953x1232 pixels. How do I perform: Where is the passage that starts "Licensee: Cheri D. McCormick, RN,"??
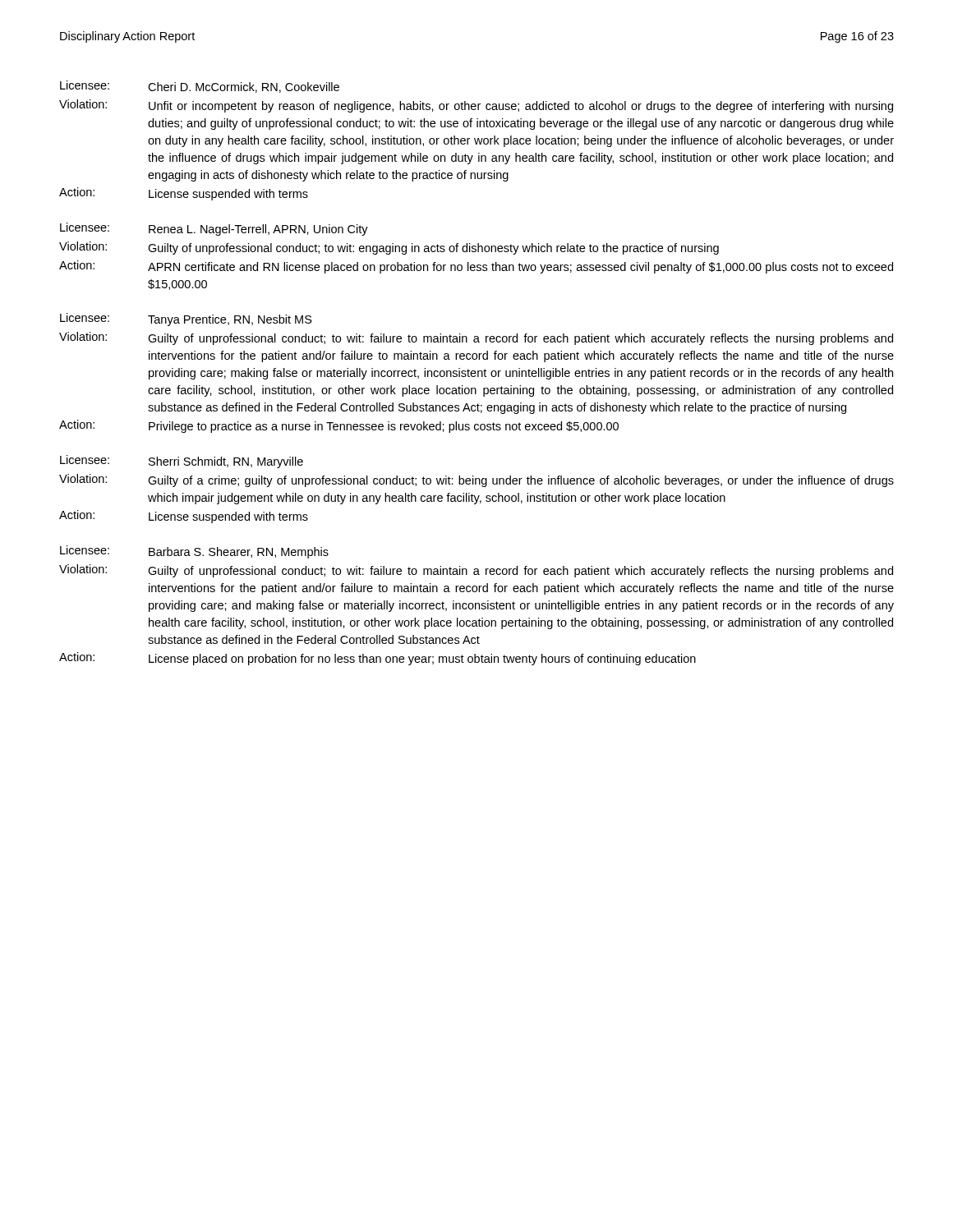pos(476,141)
